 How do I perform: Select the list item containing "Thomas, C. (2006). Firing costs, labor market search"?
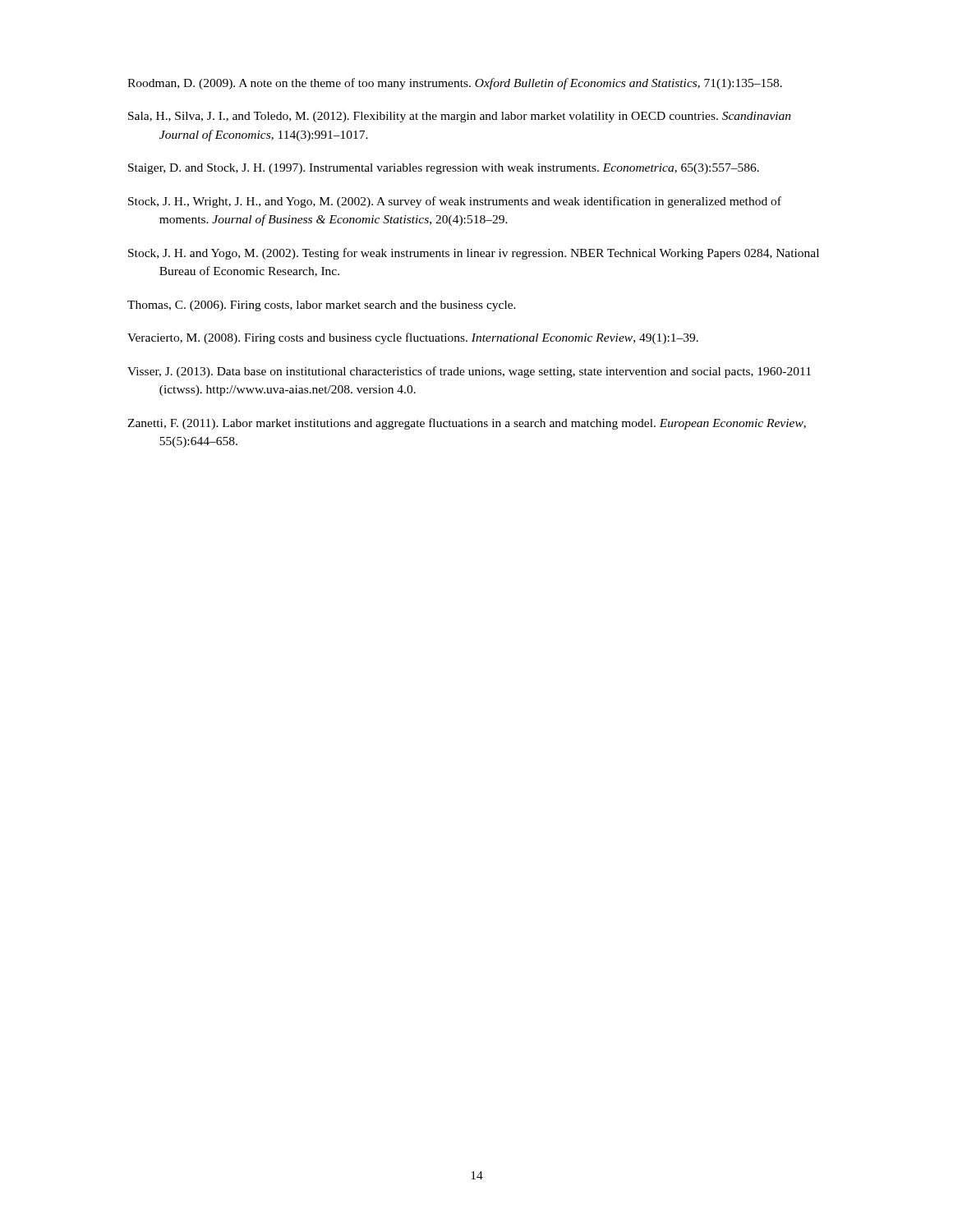(x=322, y=304)
